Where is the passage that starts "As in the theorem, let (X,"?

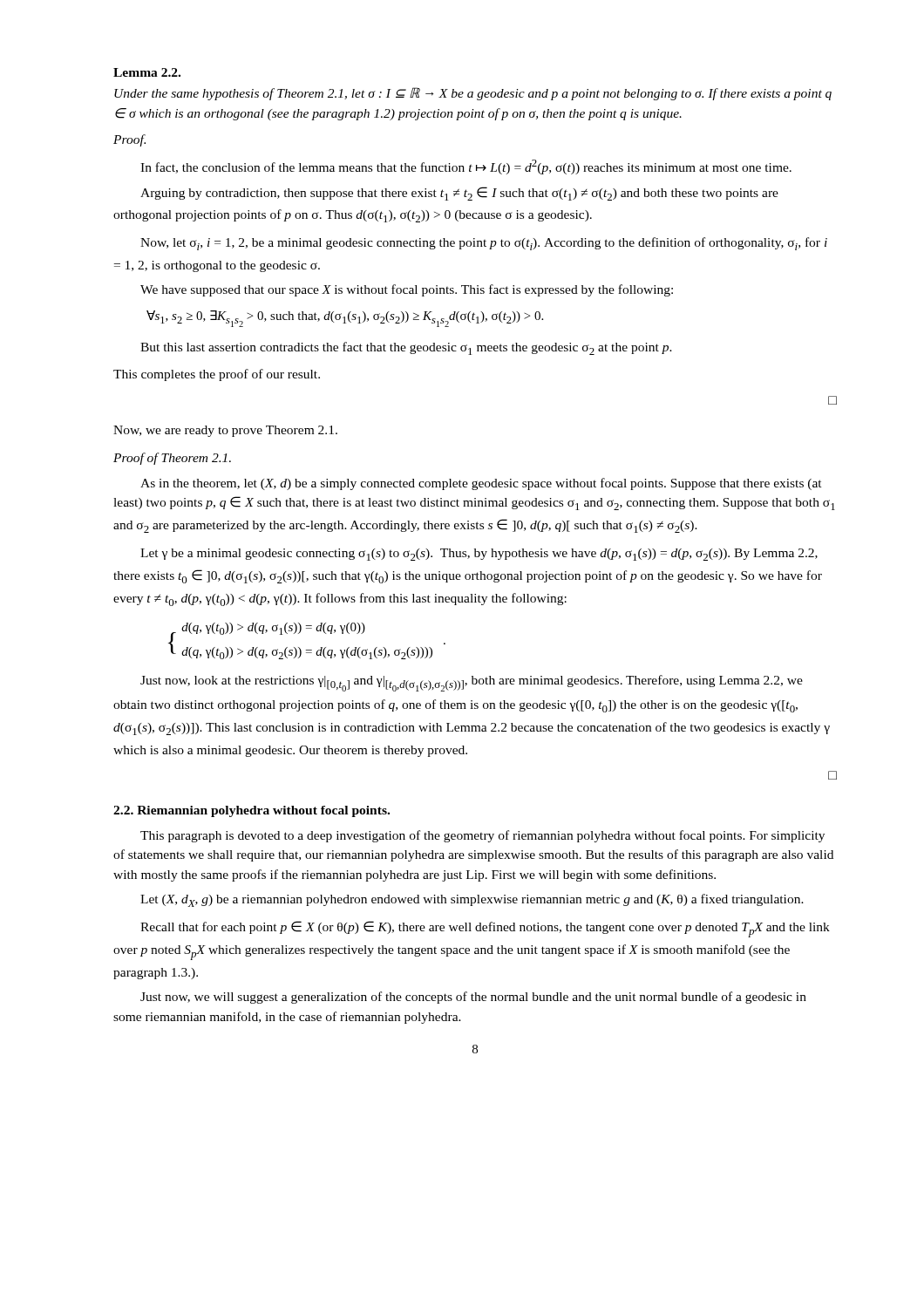(475, 542)
